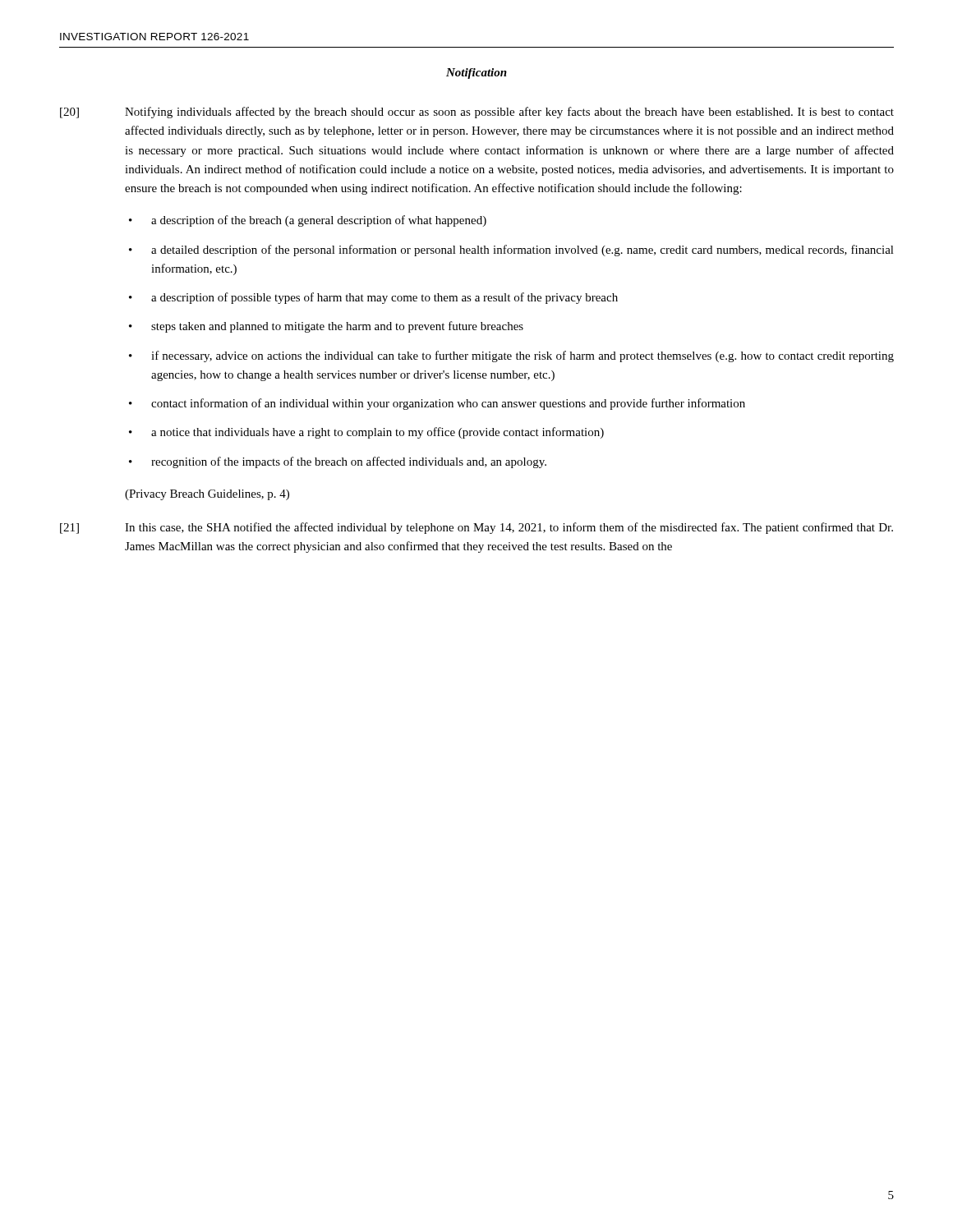Locate the block of text that opens with "• a description of the"

coord(308,221)
